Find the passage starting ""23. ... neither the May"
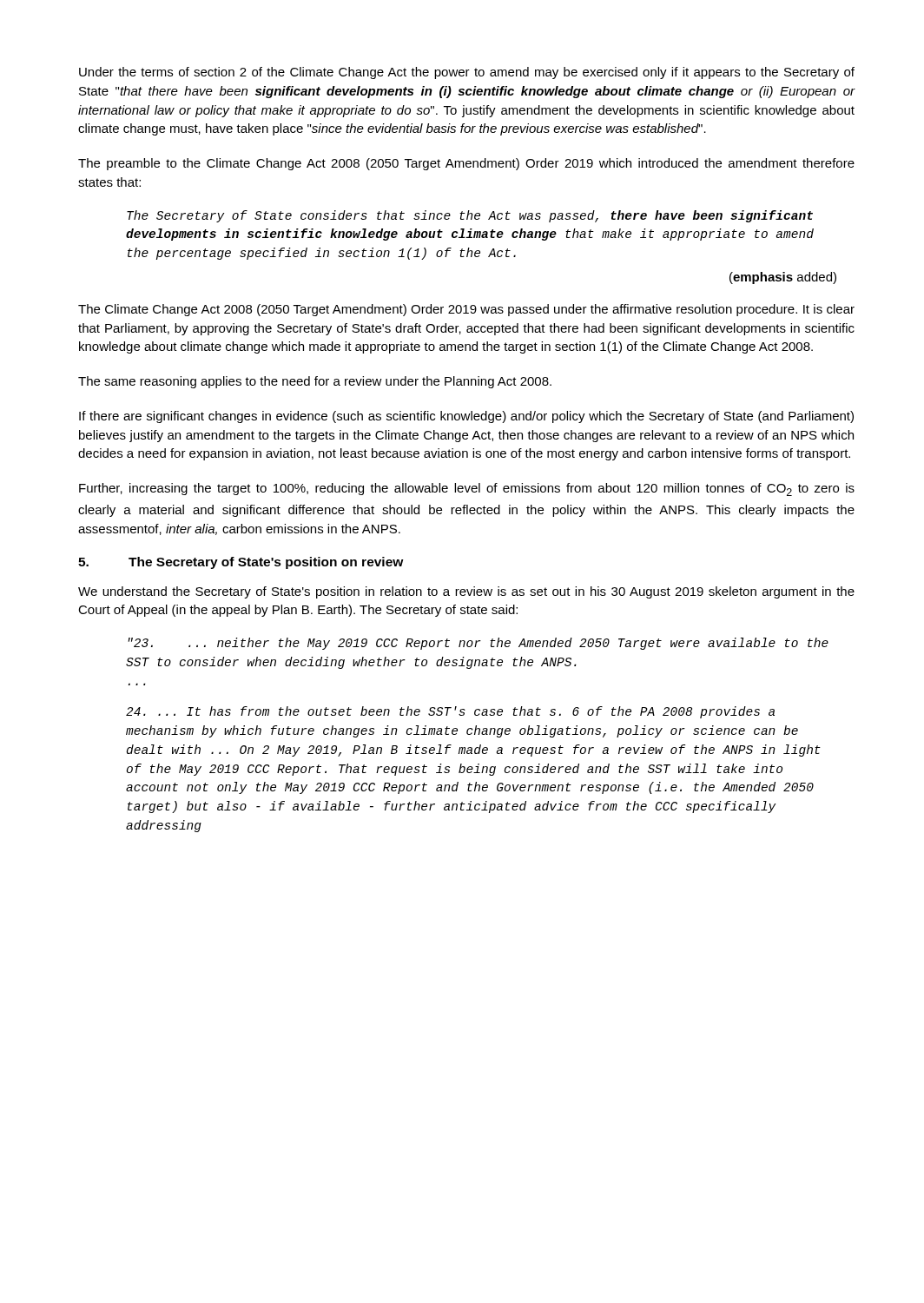The height and width of the screenshot is (1303, 924). tap(477, 663)
